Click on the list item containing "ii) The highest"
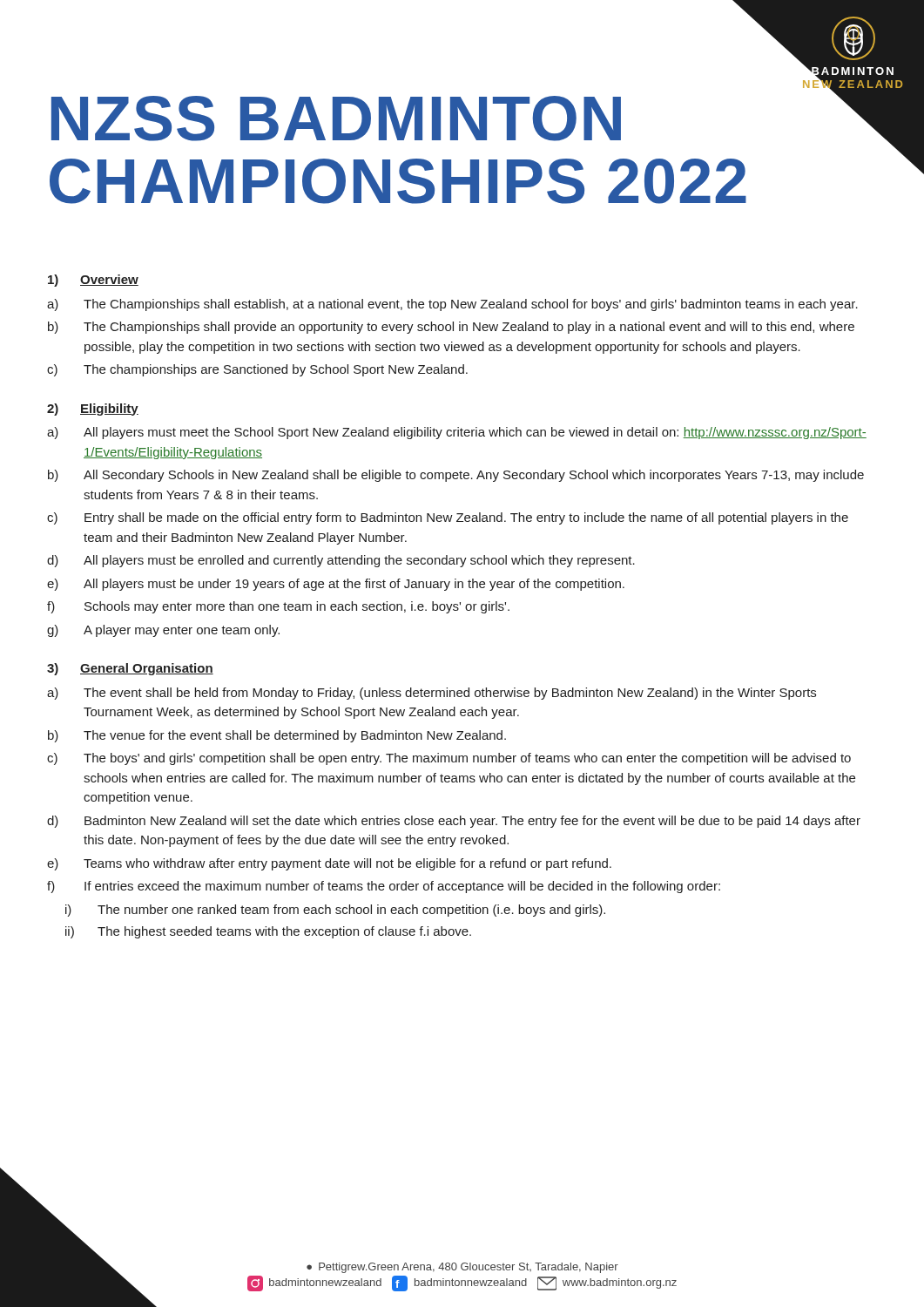 pos(471,932)
